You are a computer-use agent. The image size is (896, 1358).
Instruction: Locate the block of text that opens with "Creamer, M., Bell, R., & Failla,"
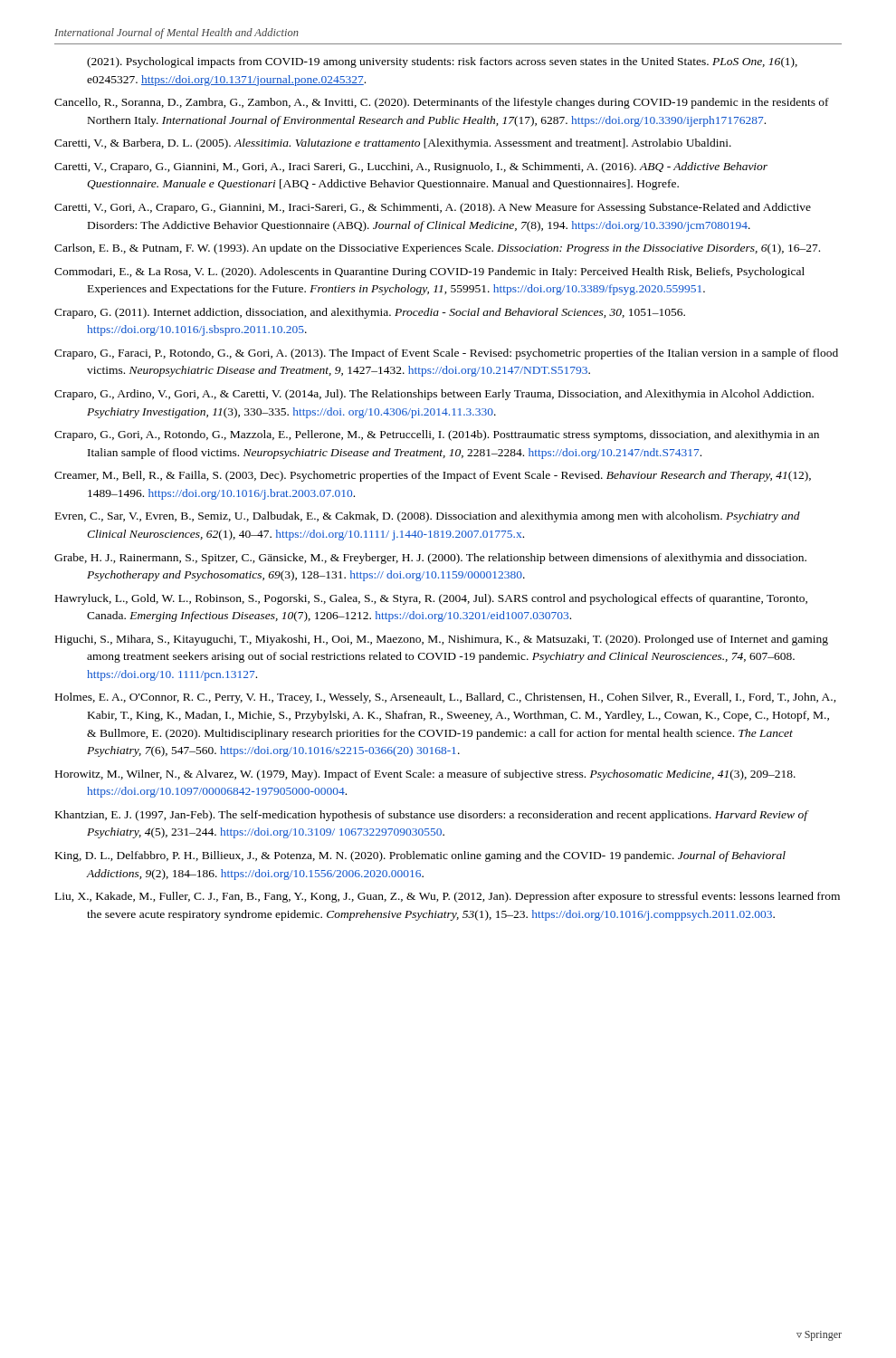(x=433, y=484)
